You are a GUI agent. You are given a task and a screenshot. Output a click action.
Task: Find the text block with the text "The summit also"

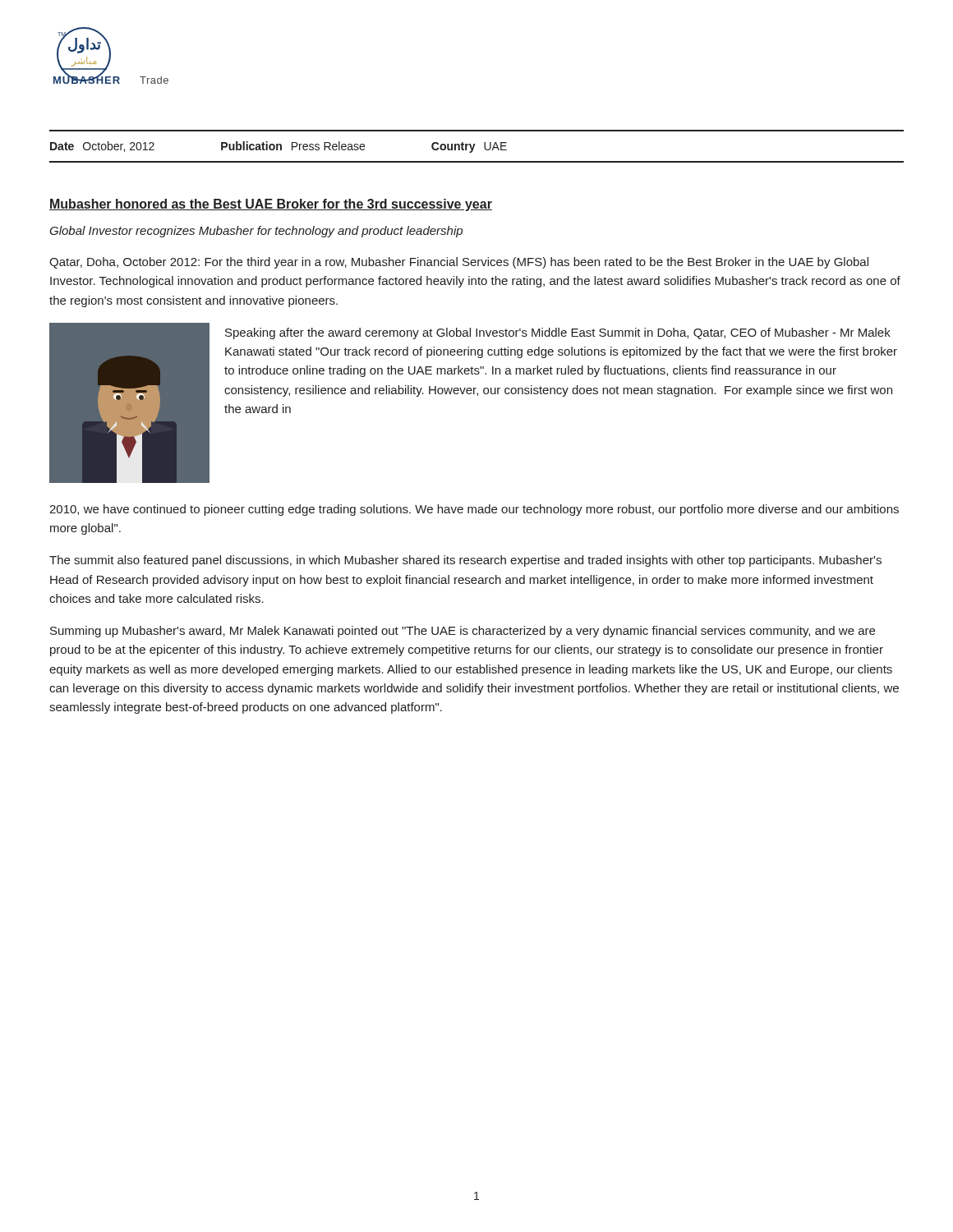466,579
